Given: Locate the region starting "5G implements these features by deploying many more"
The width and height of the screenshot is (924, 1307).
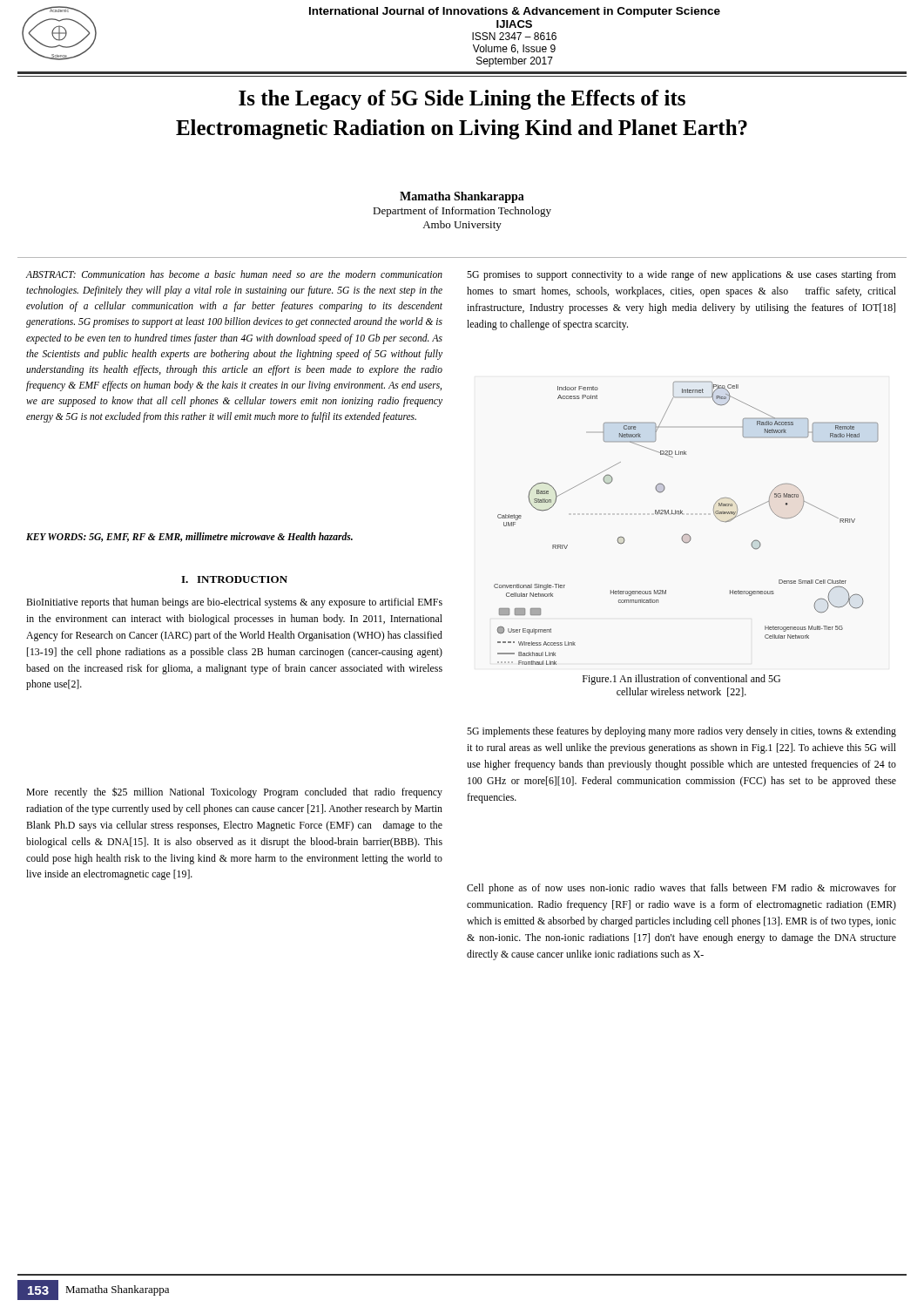Looking at the screenshot, I should tap(681, 764).
